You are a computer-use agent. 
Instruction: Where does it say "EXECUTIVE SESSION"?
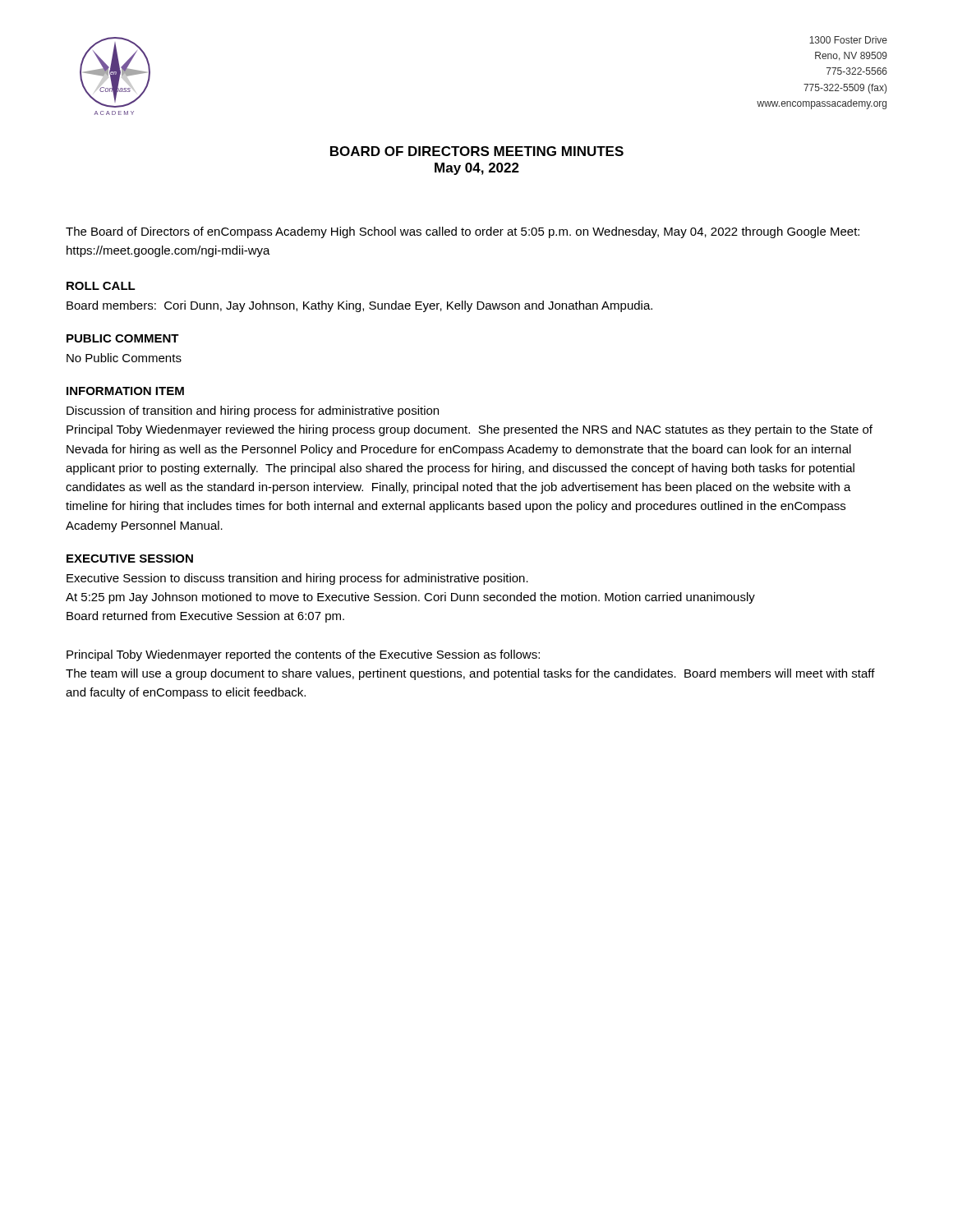pos(130,558)
